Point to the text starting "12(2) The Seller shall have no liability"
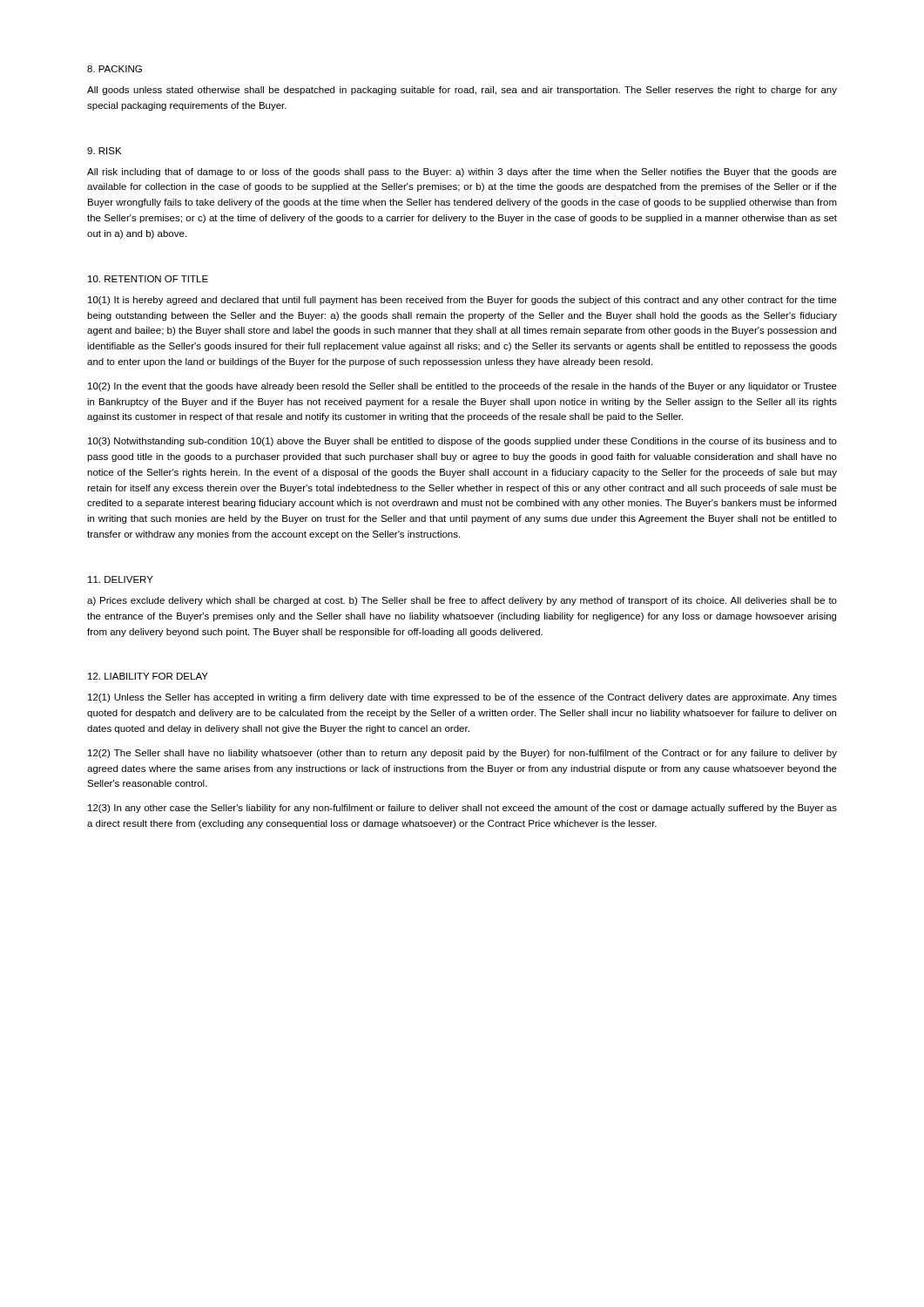 (462, 768)
